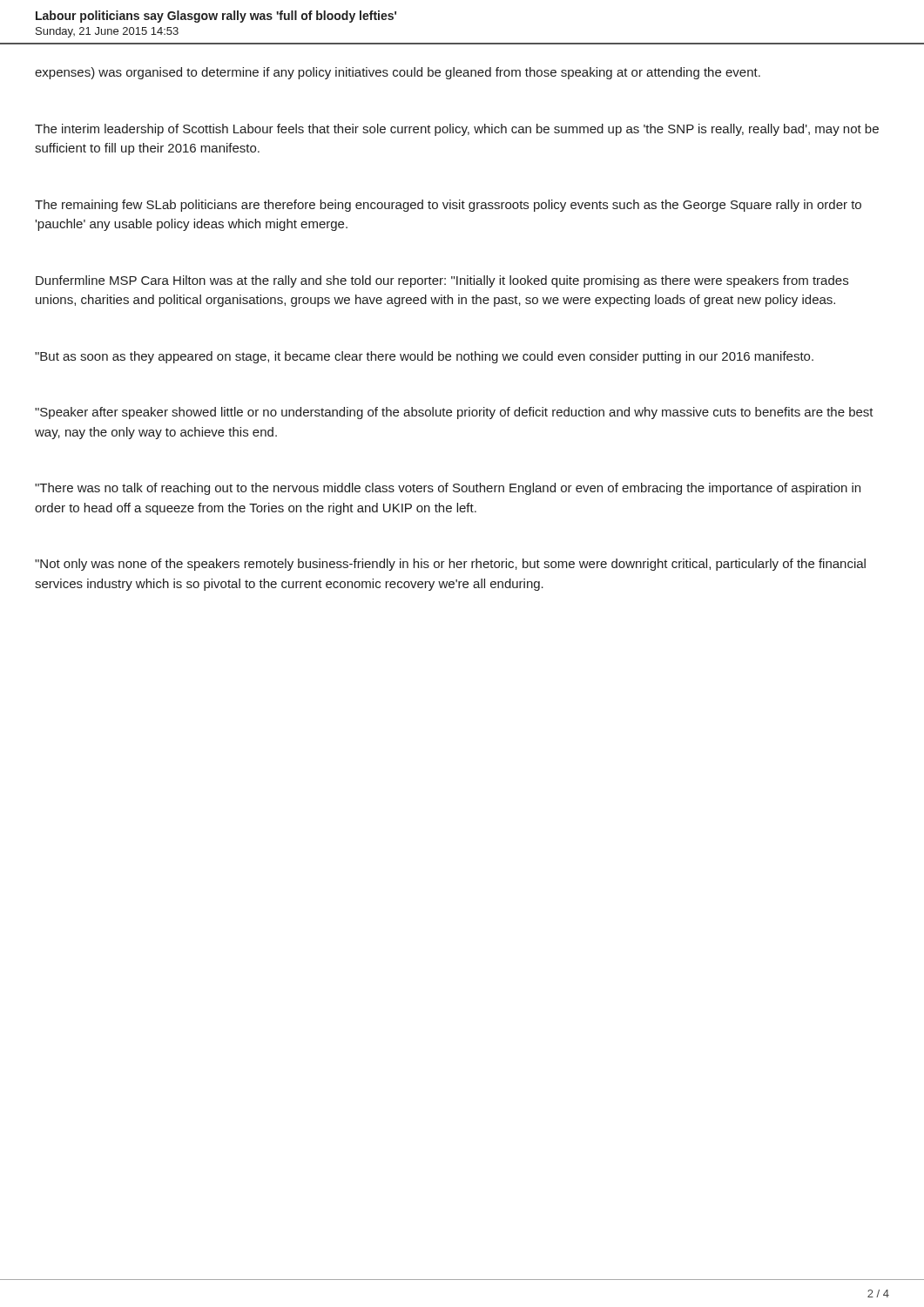Click on the text starting ""Not only was none of"
924x1307 pixels.
pyautogui.click(x=451, y=573)
